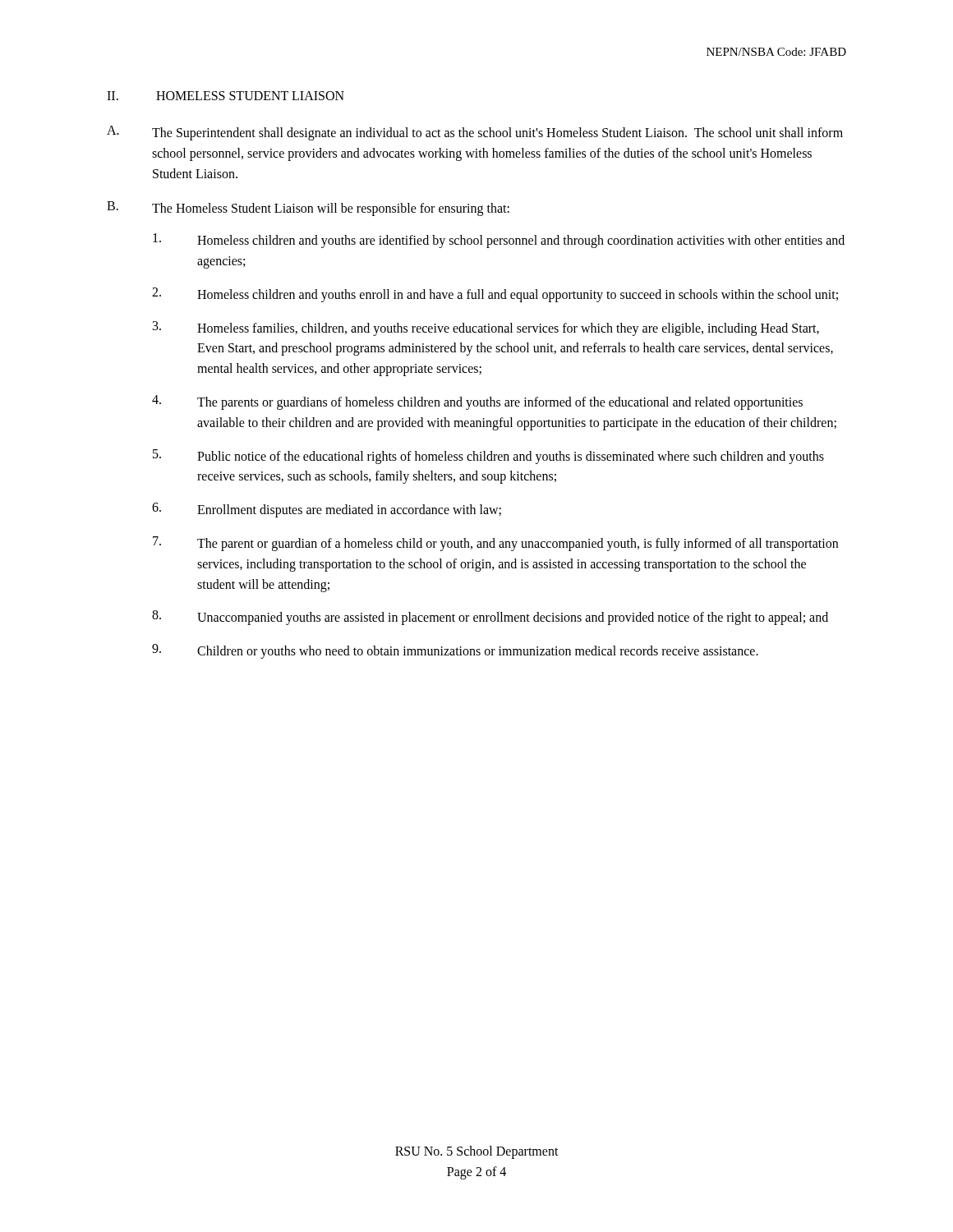Locate the region starting "A. The Superintendent shall"

(x=476, y=154)
